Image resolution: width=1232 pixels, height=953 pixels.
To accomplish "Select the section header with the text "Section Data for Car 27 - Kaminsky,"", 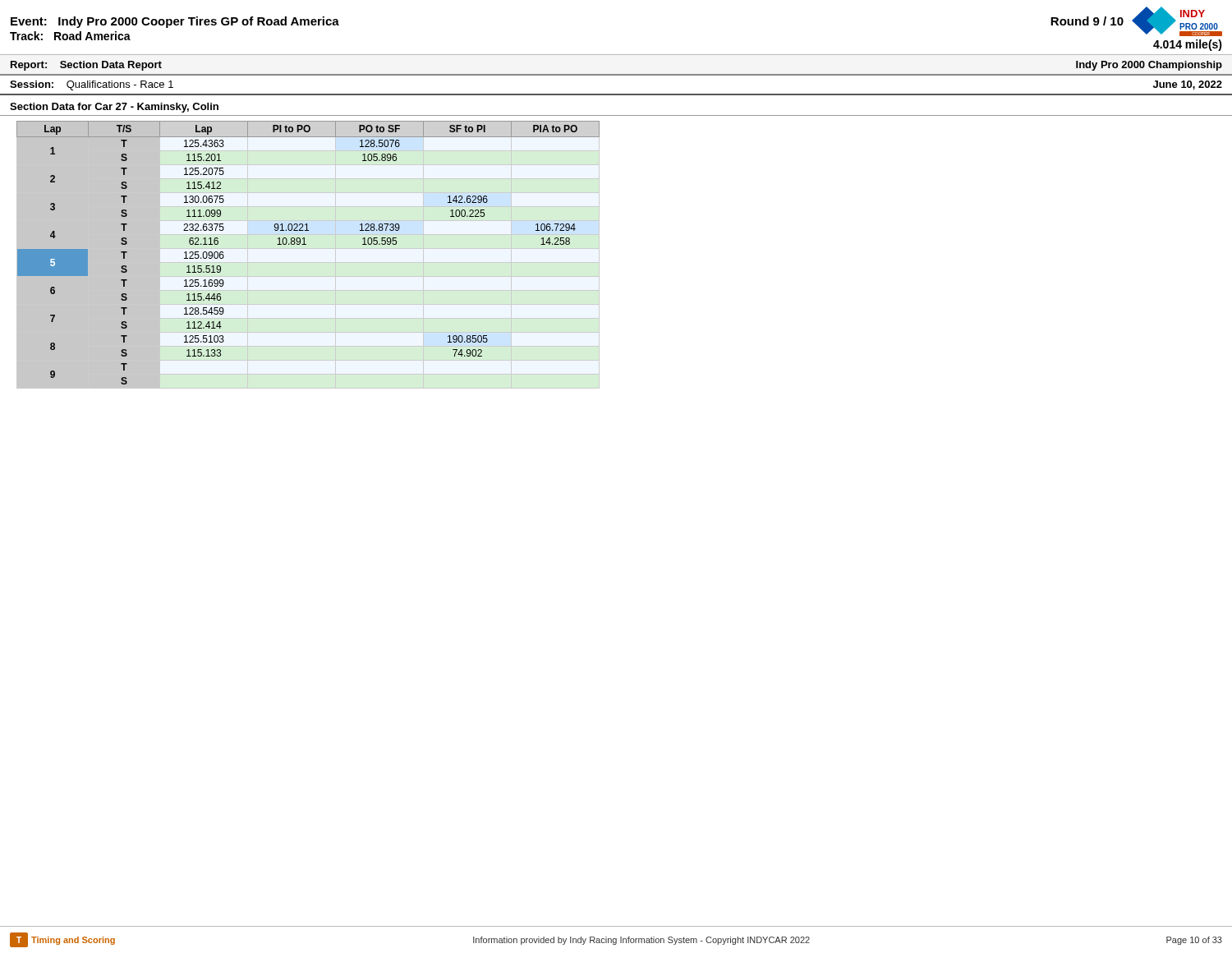I will tap(115, 106).
